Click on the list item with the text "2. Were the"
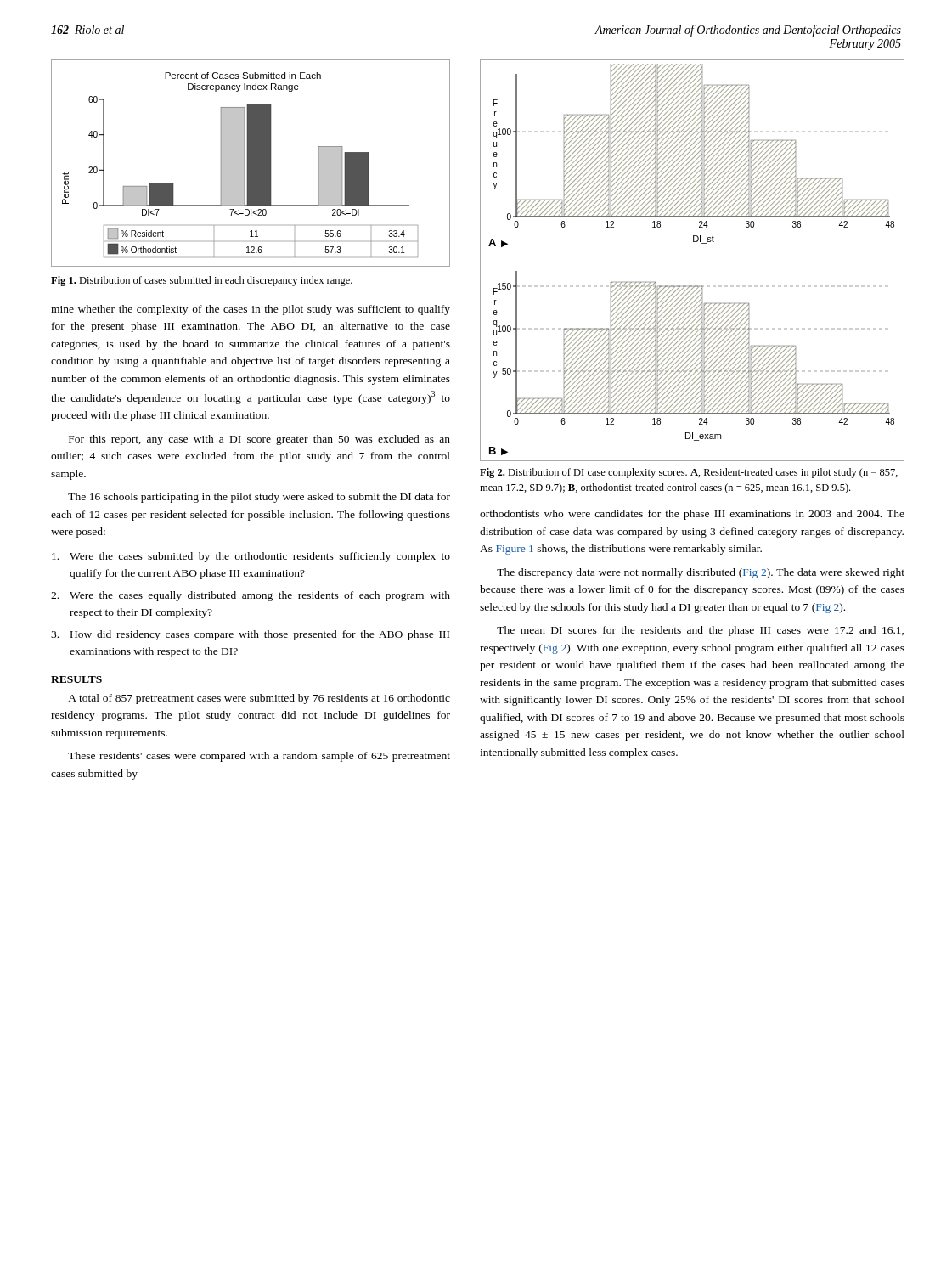 click(251, 604)
